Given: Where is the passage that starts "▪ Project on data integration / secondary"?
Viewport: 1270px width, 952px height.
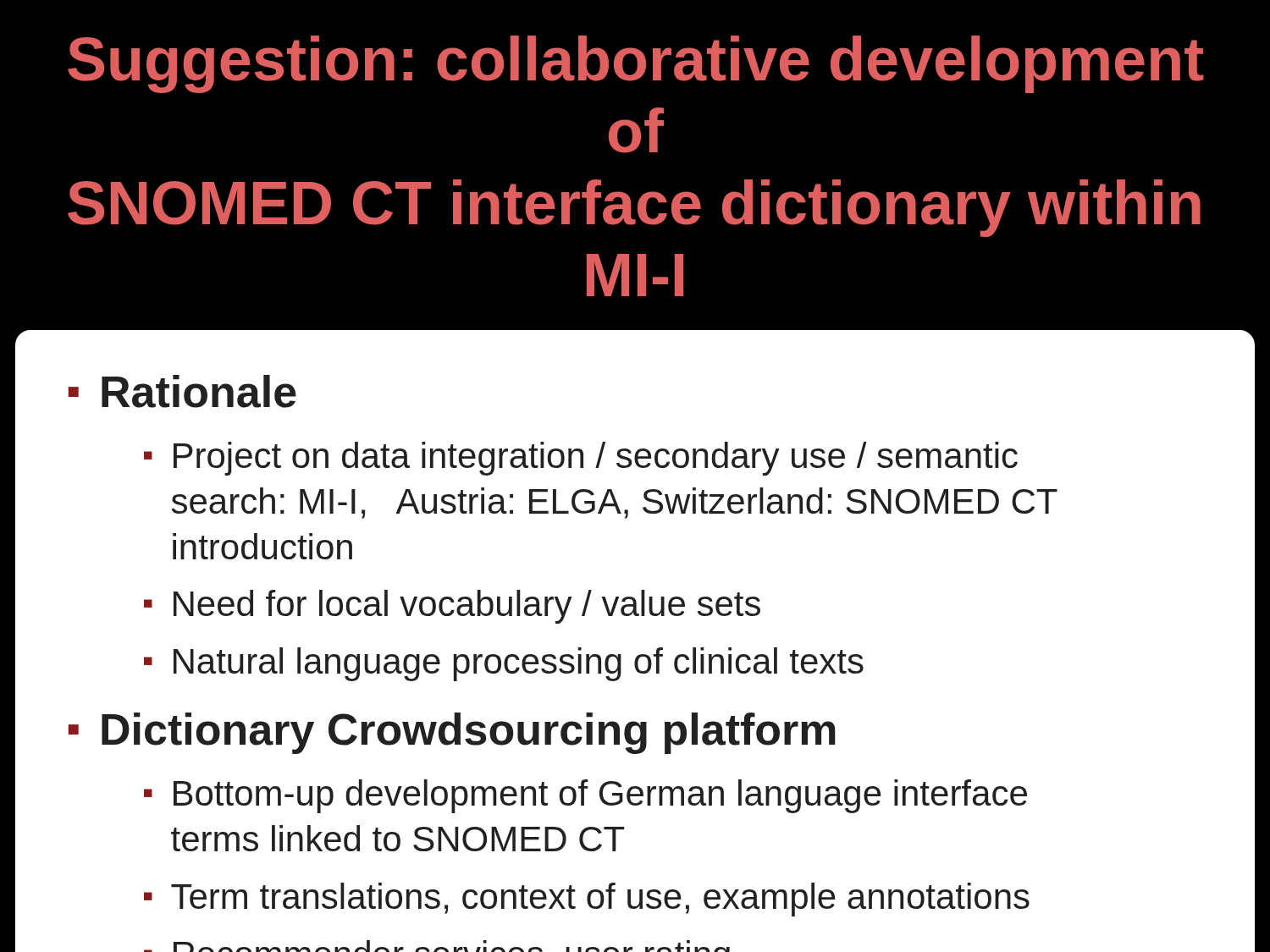Looking at the screenshot, I should pos(600,502).
